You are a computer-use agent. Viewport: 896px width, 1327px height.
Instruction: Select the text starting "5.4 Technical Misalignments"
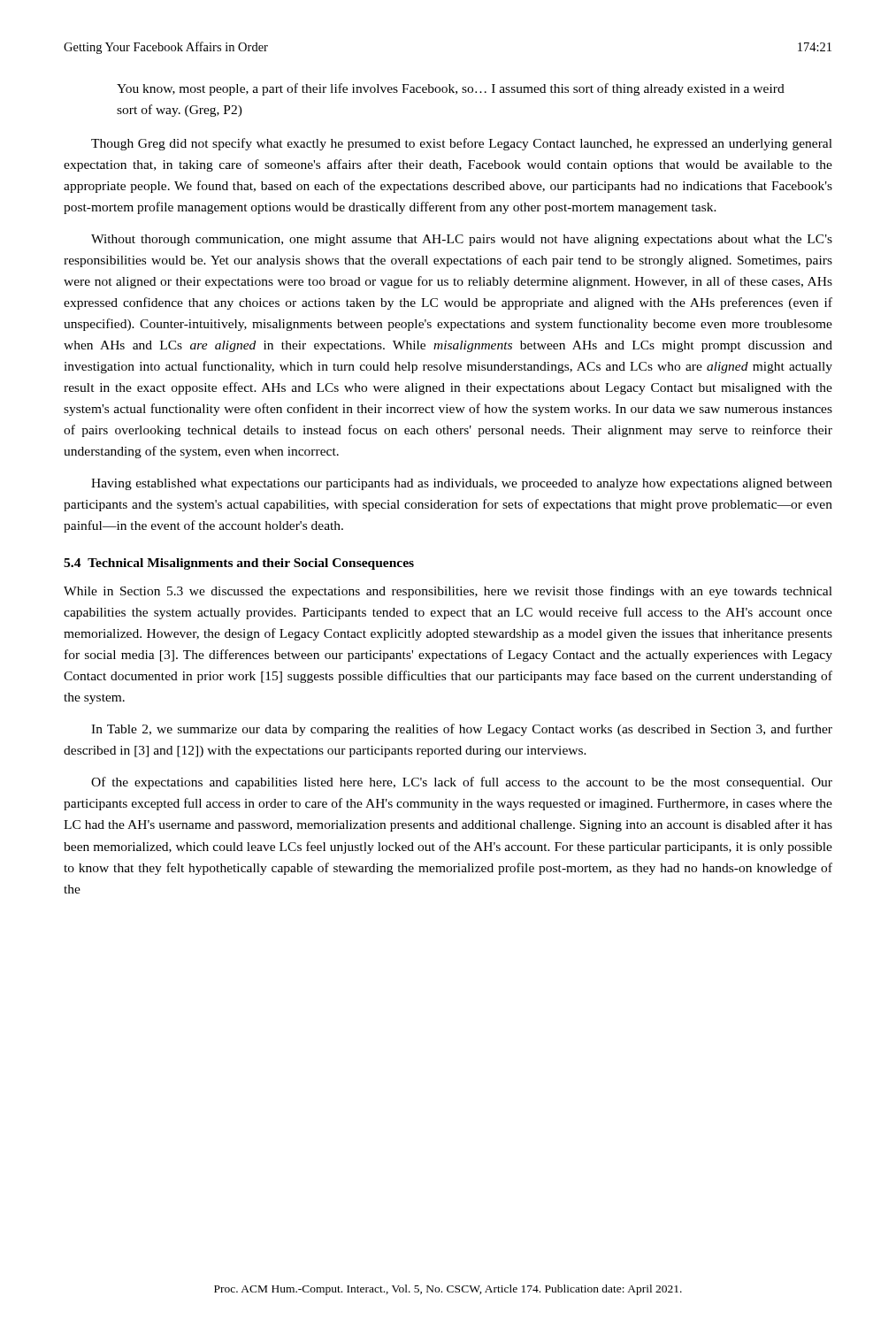[239, 562]
